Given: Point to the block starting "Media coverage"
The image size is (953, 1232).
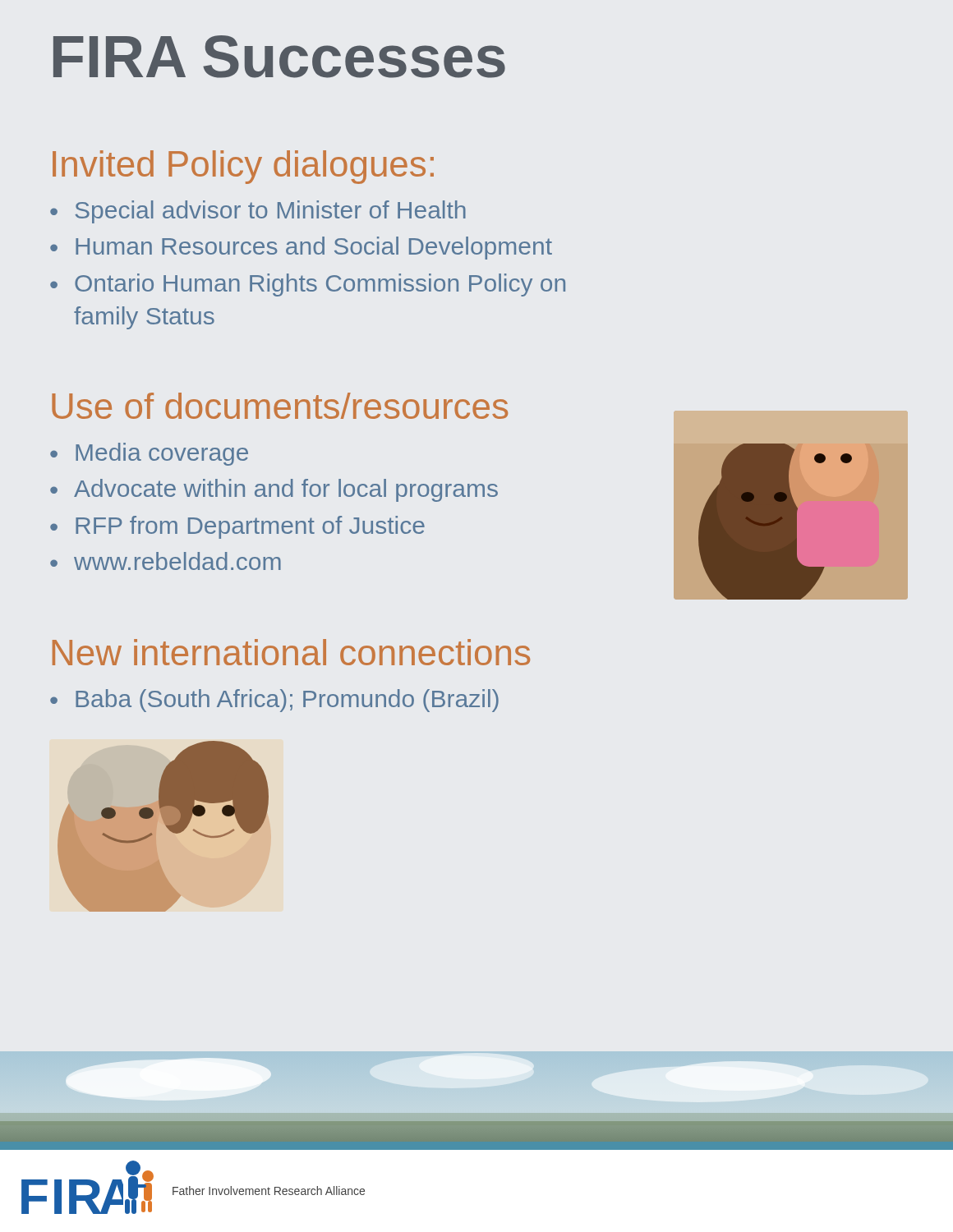Looking at the screenshot, I should (162, 452).
